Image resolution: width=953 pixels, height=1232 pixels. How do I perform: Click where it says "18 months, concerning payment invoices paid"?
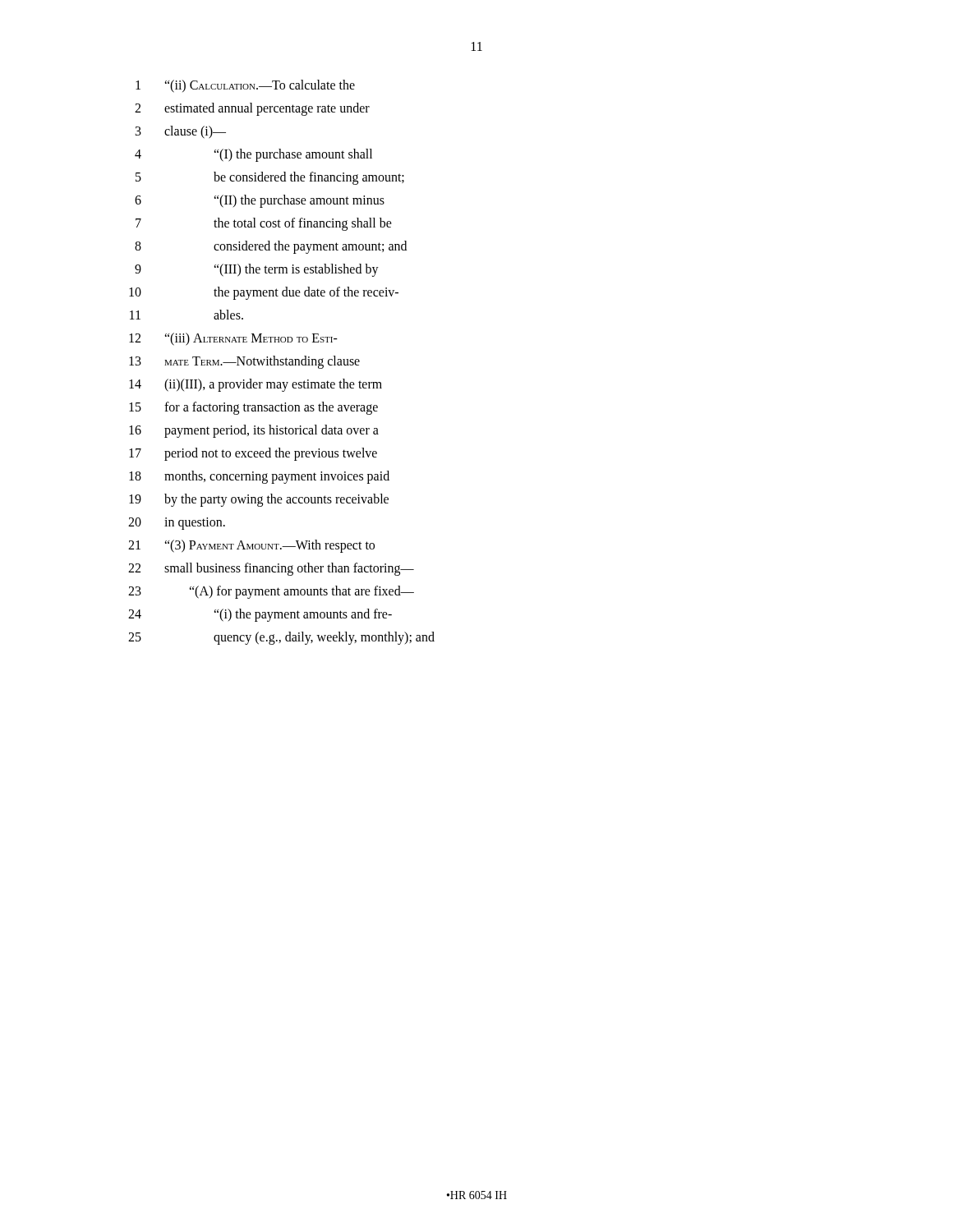coord(259,477)
